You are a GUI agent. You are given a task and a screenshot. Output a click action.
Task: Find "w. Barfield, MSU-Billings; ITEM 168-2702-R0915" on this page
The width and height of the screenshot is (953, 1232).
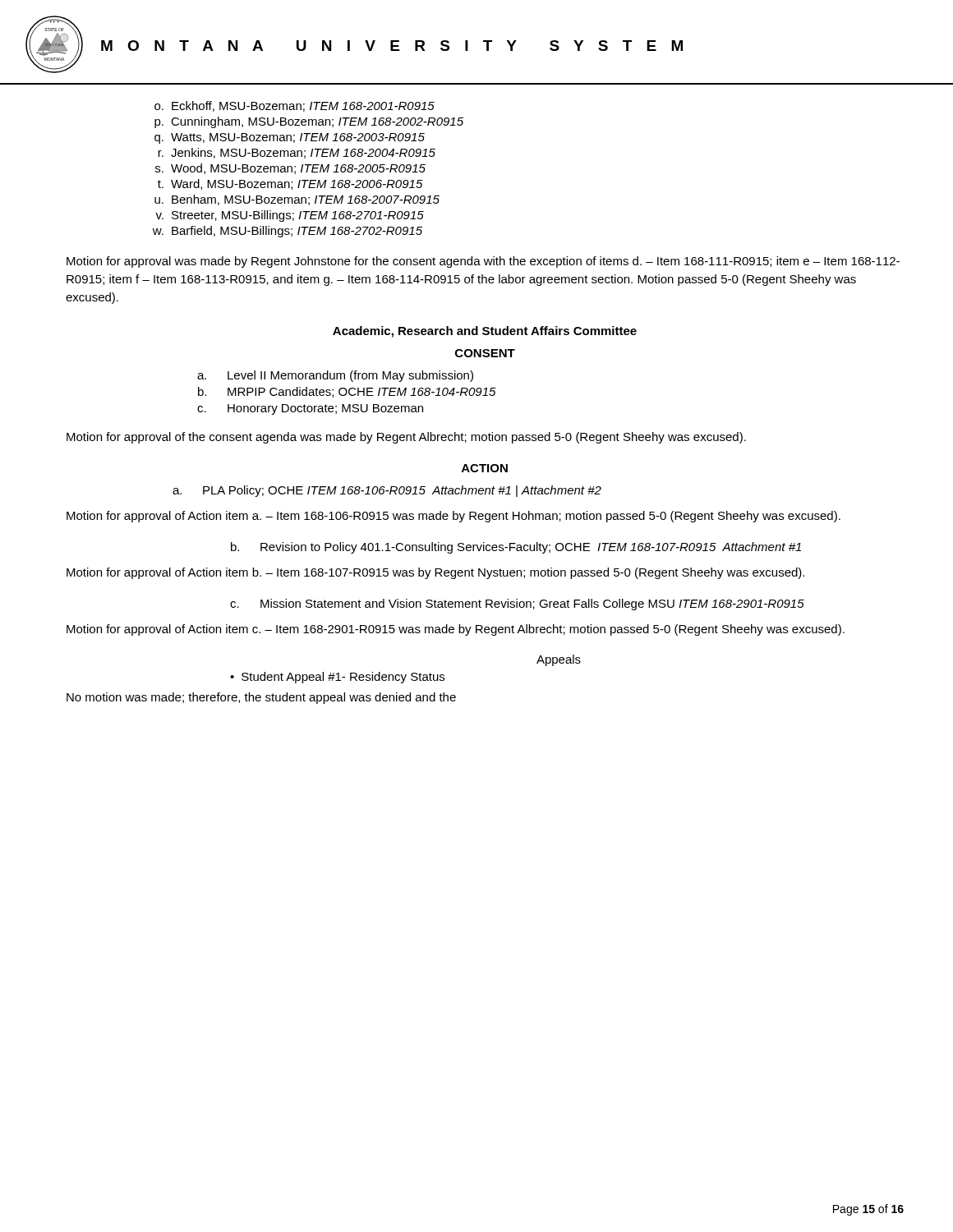tap(281, 230)
